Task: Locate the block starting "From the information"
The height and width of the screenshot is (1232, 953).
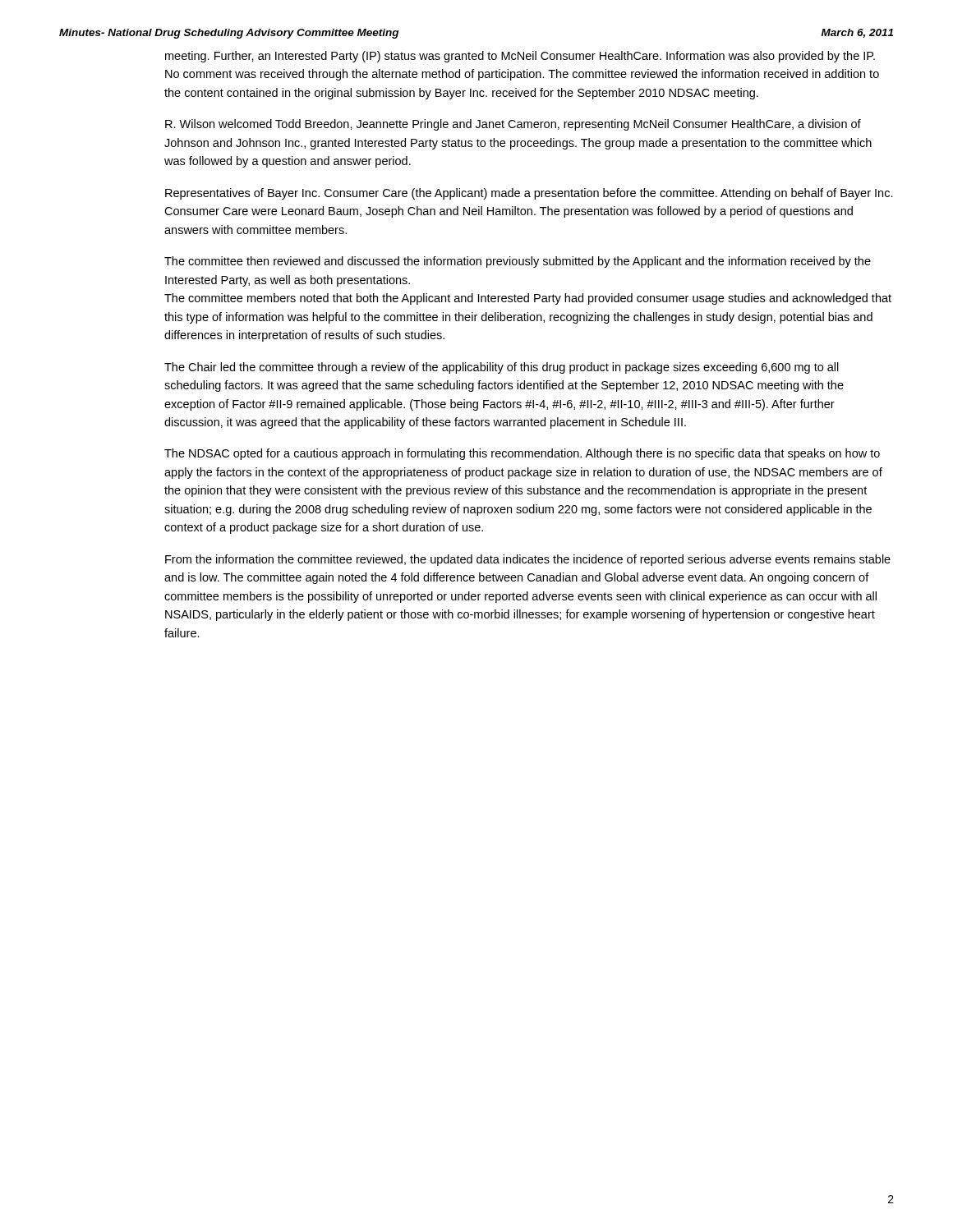Action: click(527, 596)
